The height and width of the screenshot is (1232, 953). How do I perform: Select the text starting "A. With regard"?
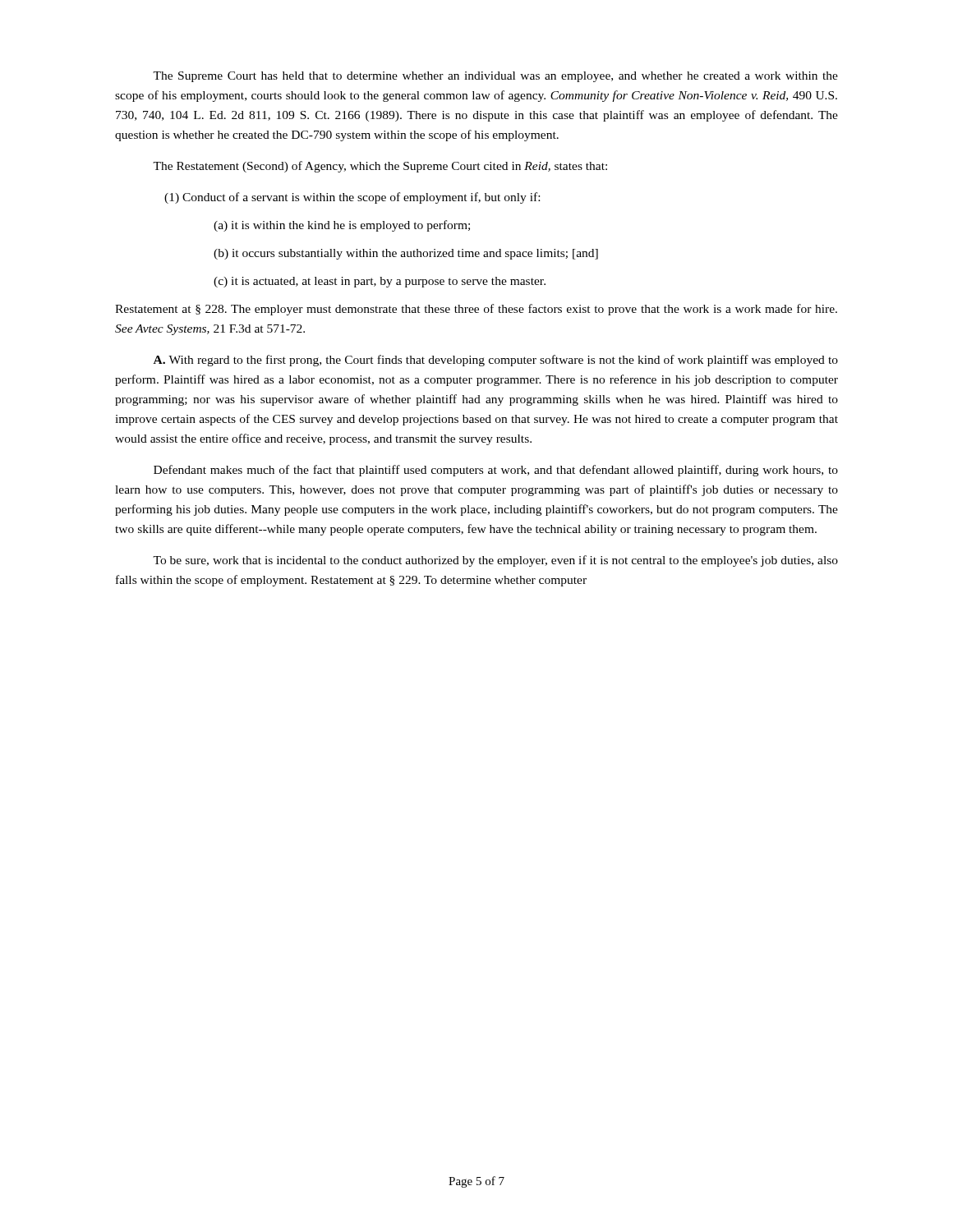476,399
